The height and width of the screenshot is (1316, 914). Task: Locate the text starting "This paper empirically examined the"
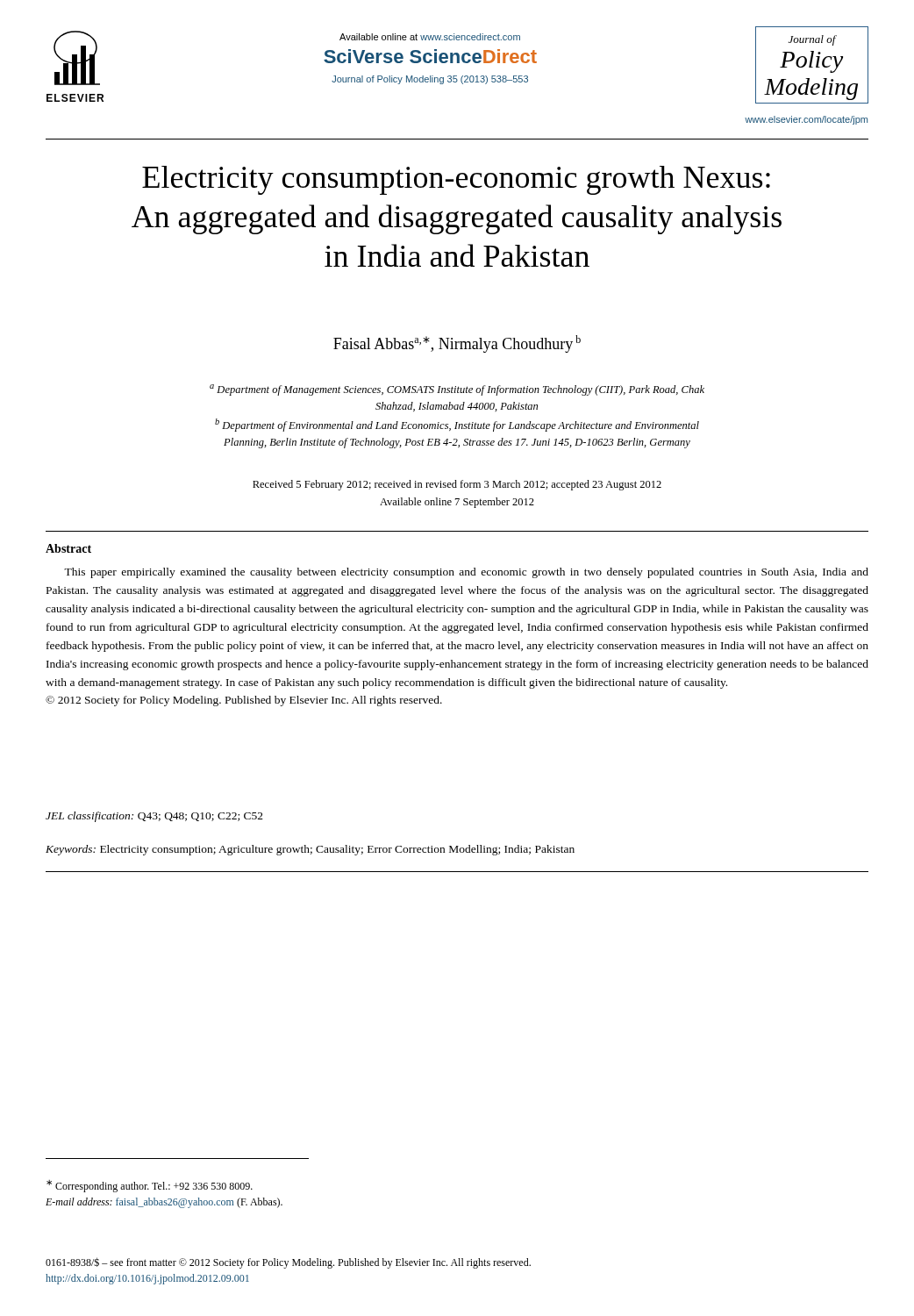point(457,636)
